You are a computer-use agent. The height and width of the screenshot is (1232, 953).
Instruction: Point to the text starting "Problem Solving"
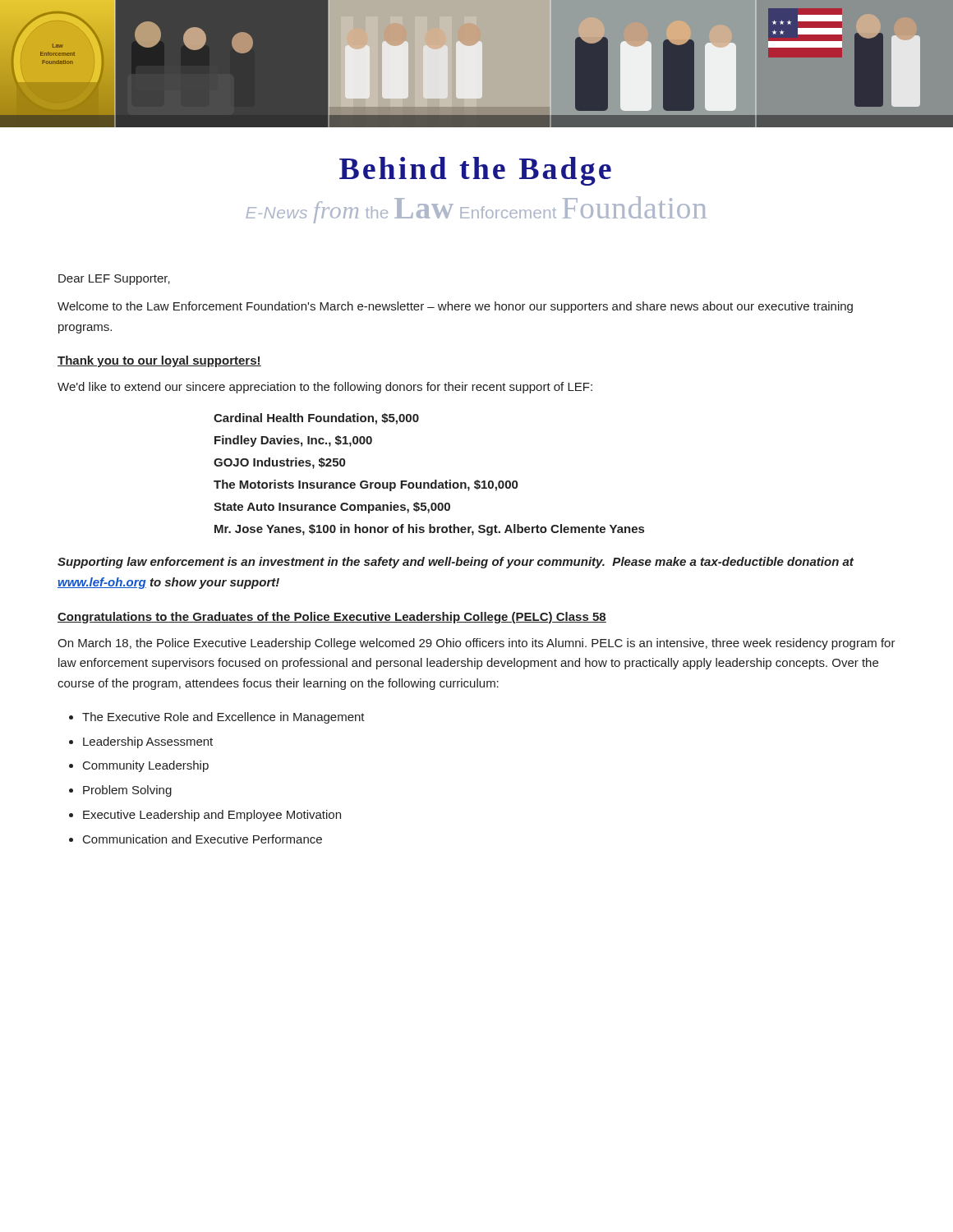(x=127, y=790)
